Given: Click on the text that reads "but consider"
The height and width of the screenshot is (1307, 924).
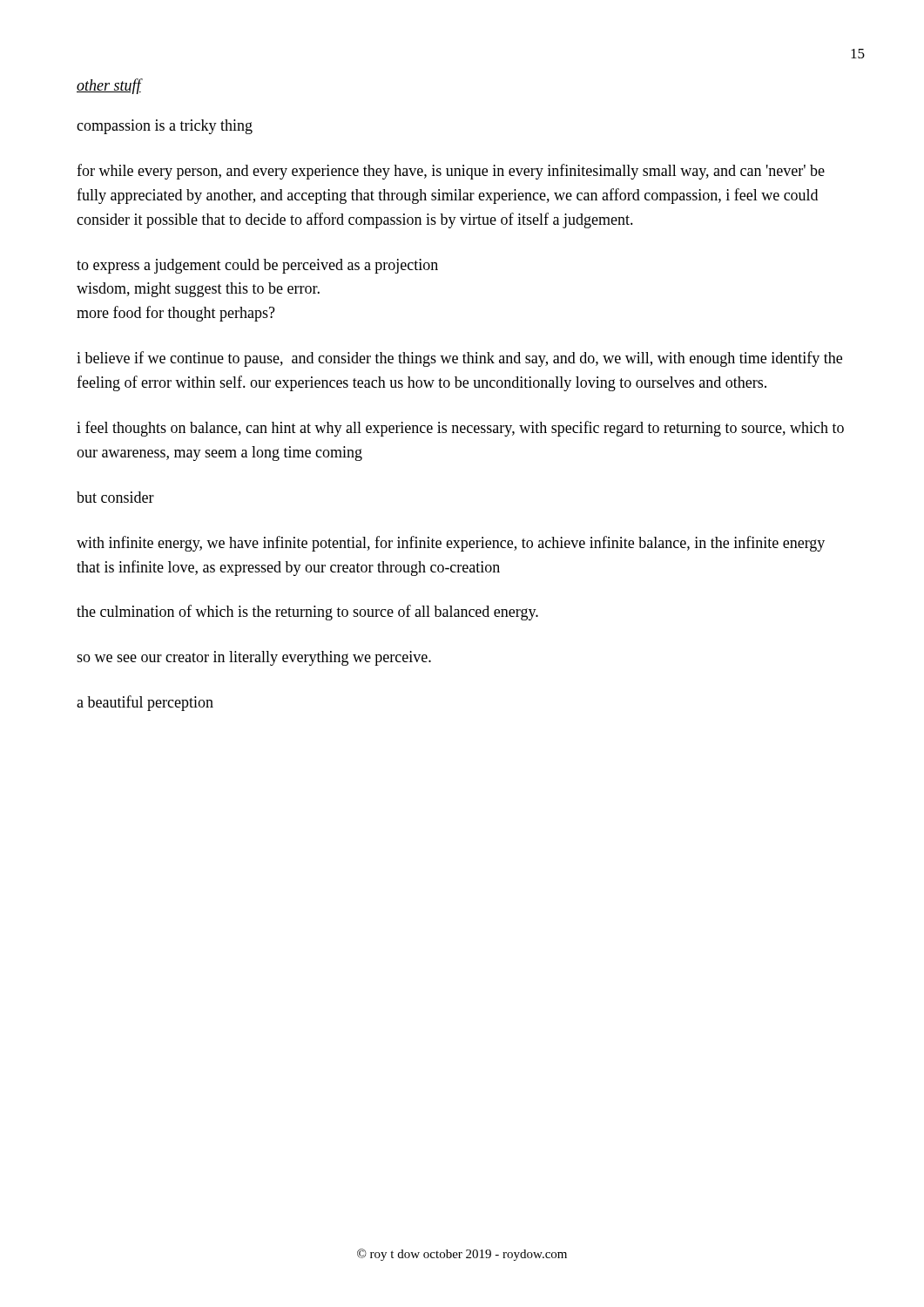Looking at the screenshot, I should [x=115, y=497].
